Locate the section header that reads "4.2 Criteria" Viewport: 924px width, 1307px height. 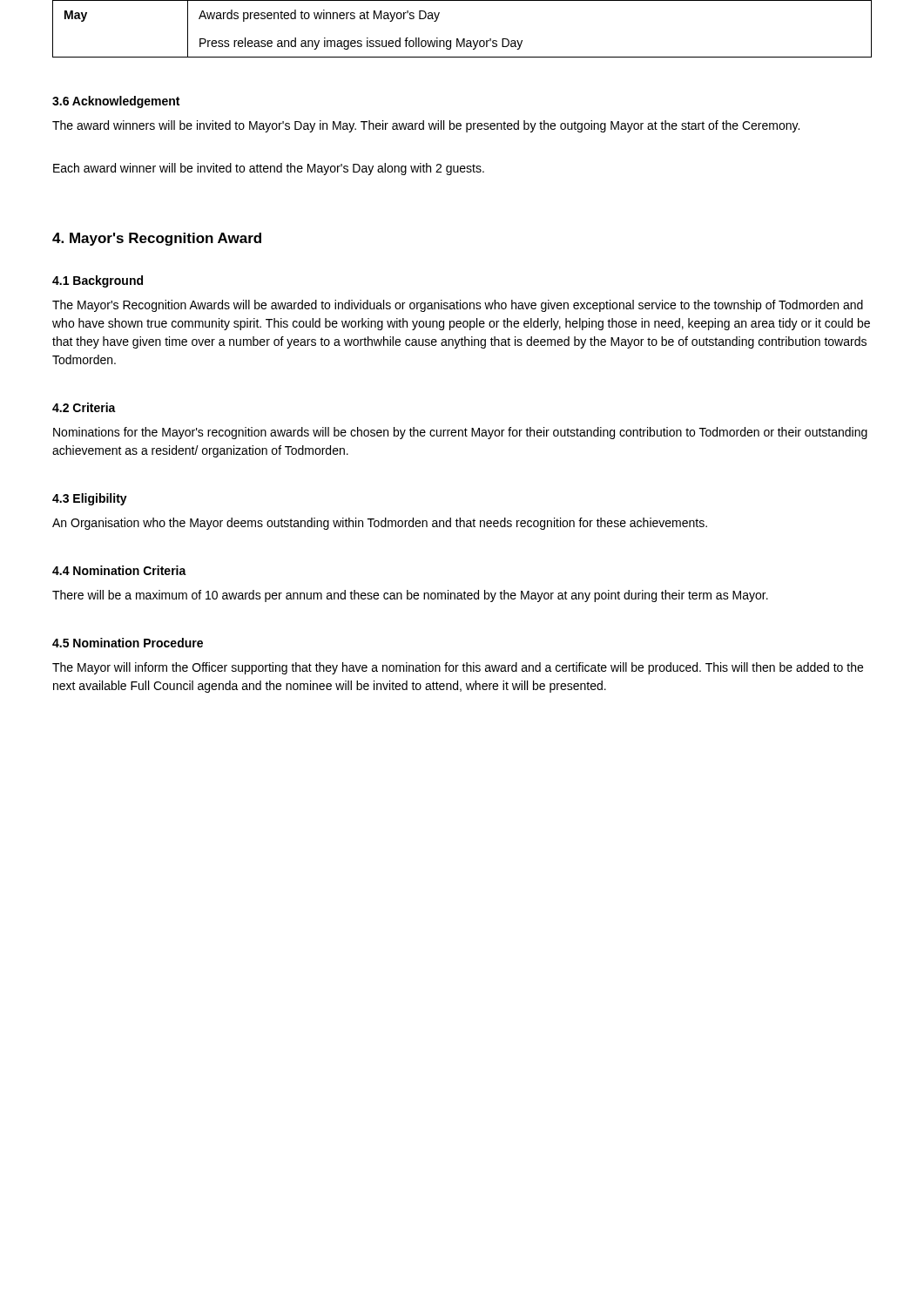84,408
